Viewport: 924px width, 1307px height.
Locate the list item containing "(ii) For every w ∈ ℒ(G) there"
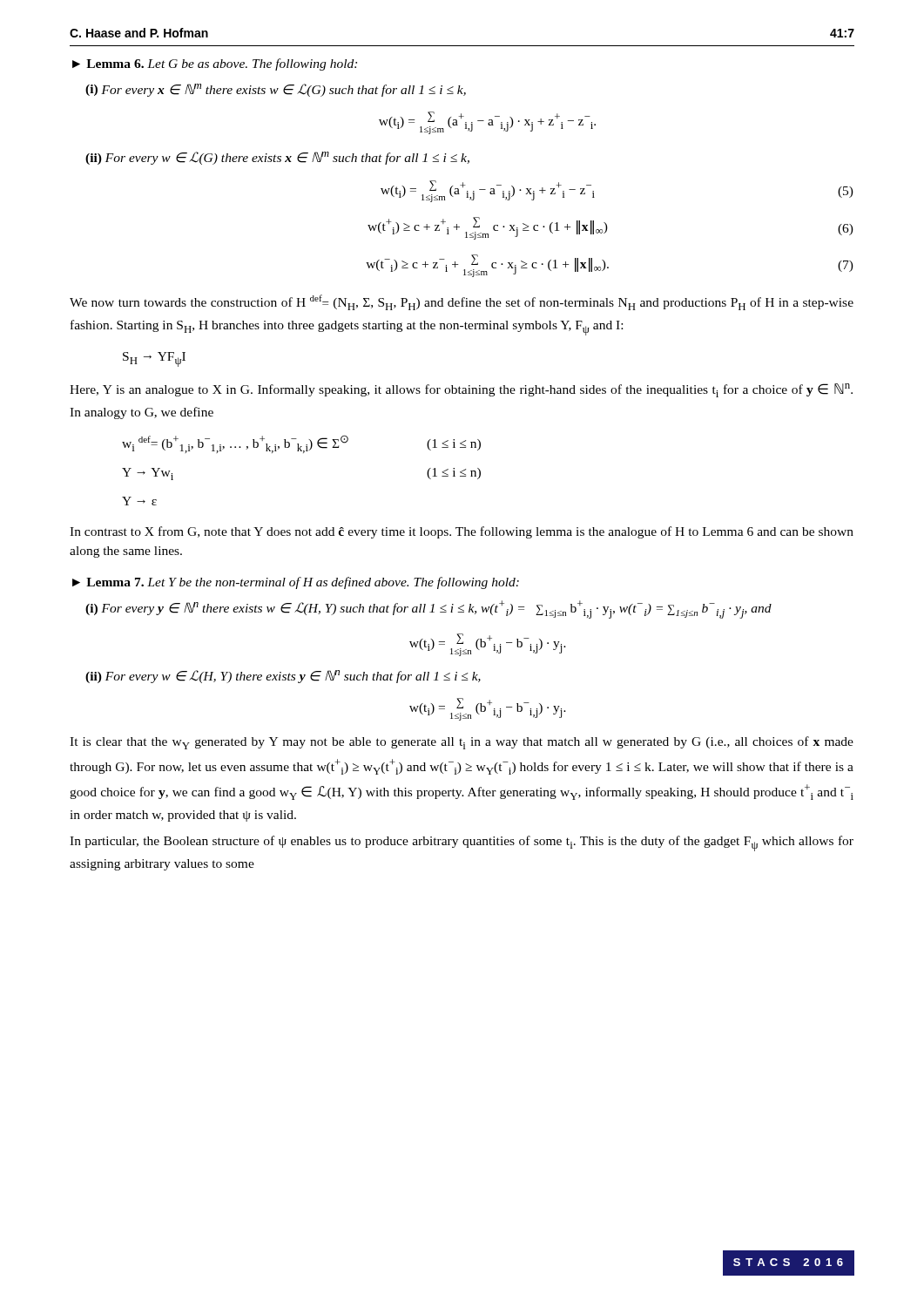pos(278,155)
